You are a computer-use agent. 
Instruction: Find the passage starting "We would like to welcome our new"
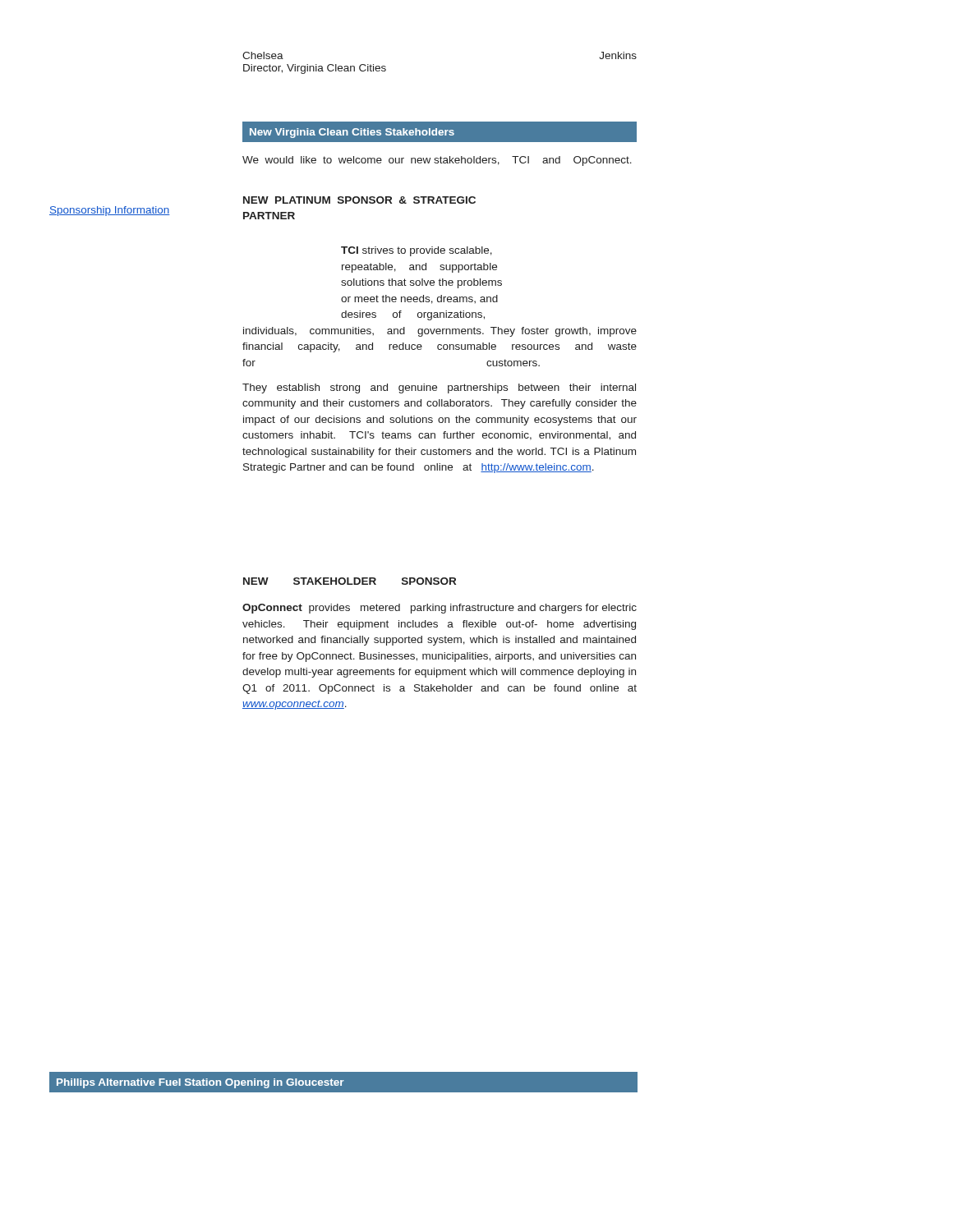(x=437, y=160)
